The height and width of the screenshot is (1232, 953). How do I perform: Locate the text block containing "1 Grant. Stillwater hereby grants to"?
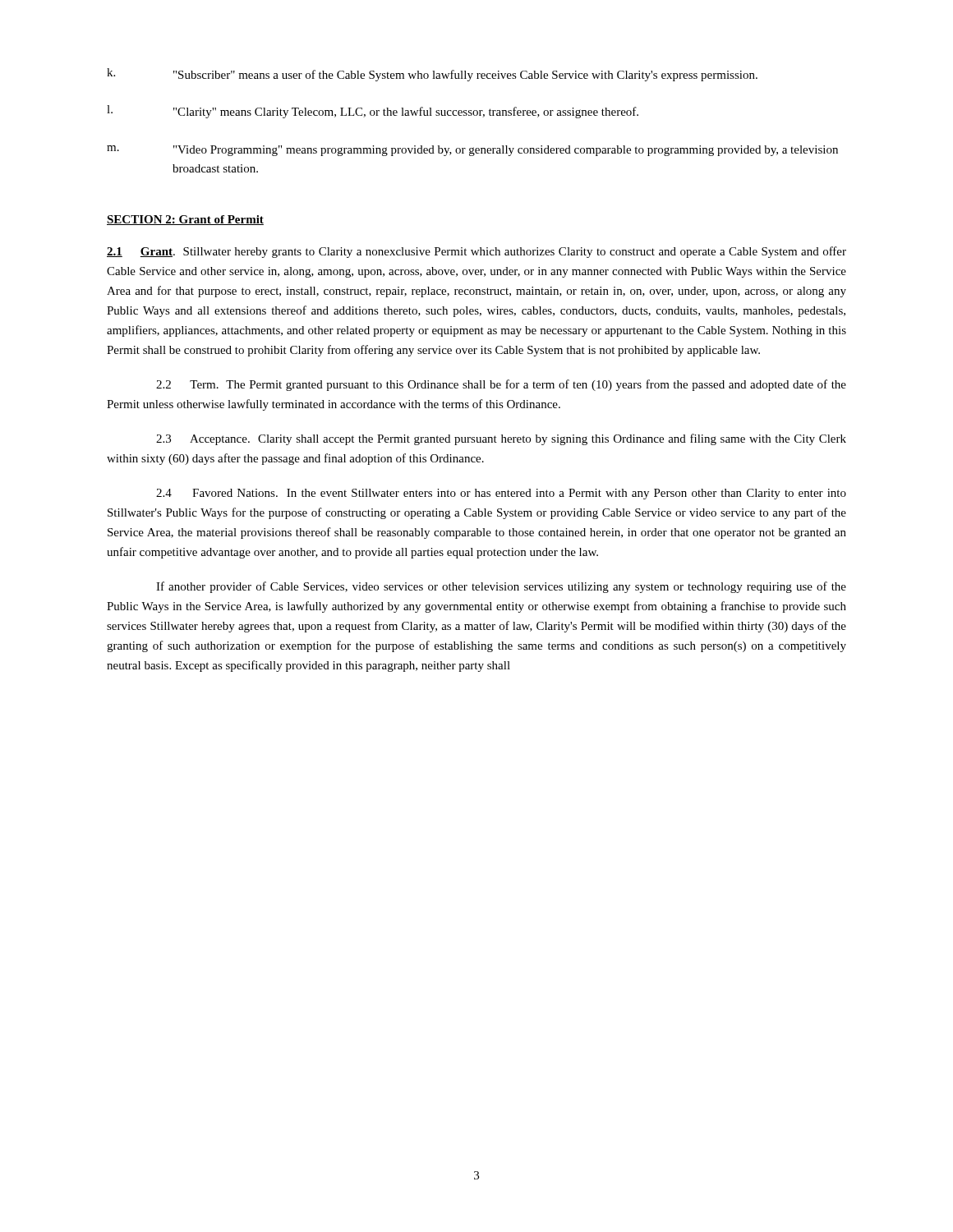pos(476,301)
